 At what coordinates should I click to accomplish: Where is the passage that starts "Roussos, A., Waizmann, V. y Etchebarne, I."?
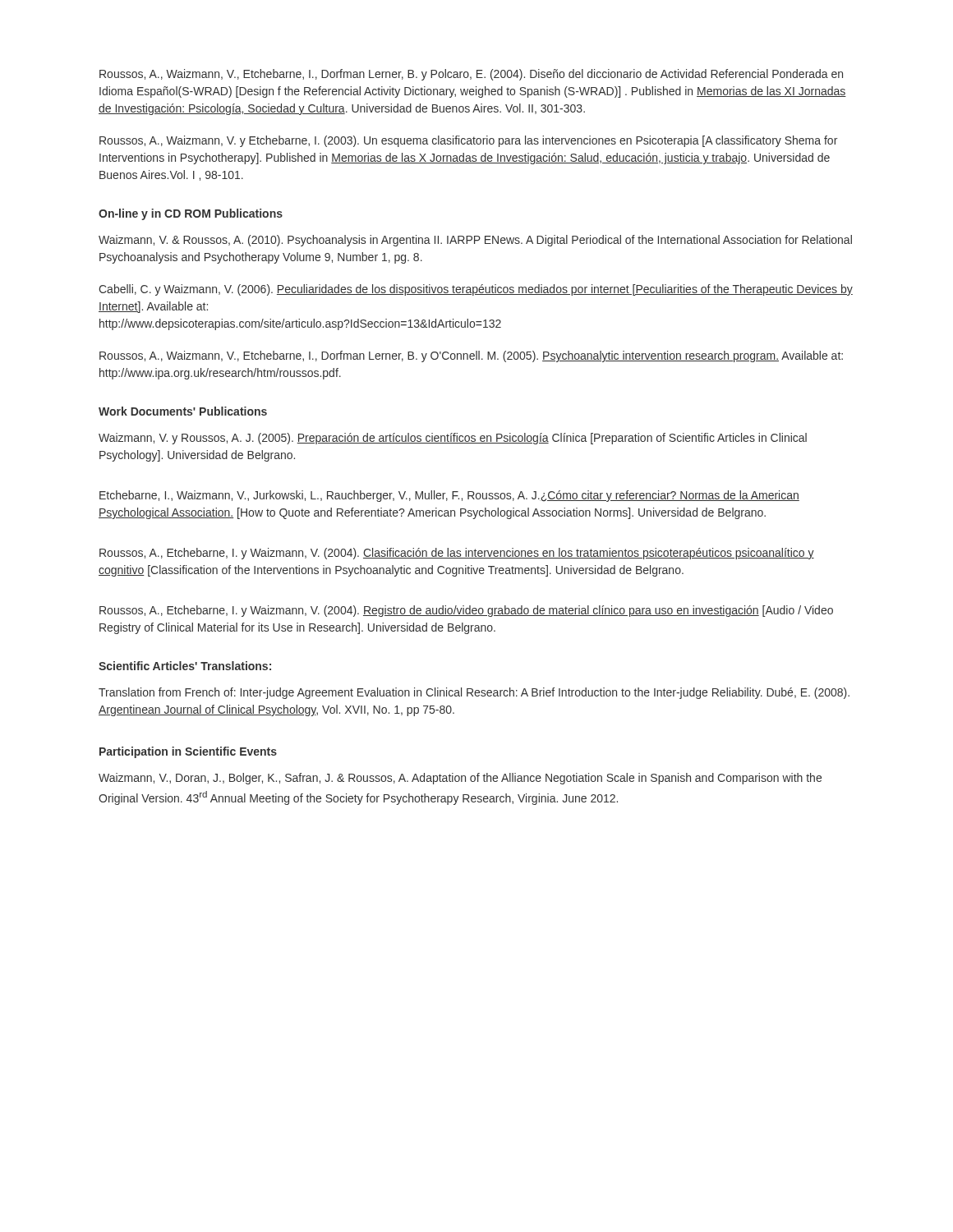(468, 158)
